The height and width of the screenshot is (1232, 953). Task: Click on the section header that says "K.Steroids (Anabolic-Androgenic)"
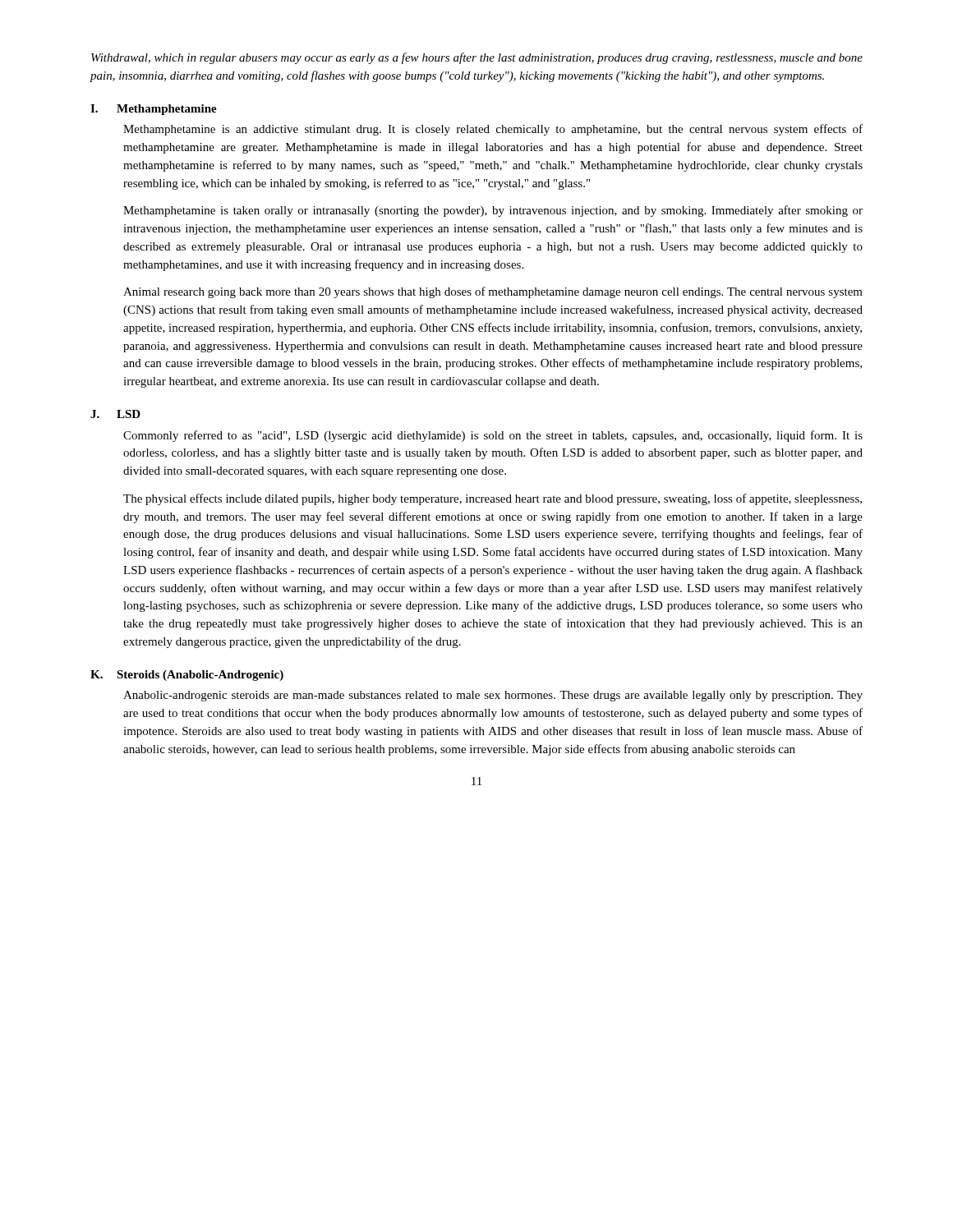[x=187, y=675]
